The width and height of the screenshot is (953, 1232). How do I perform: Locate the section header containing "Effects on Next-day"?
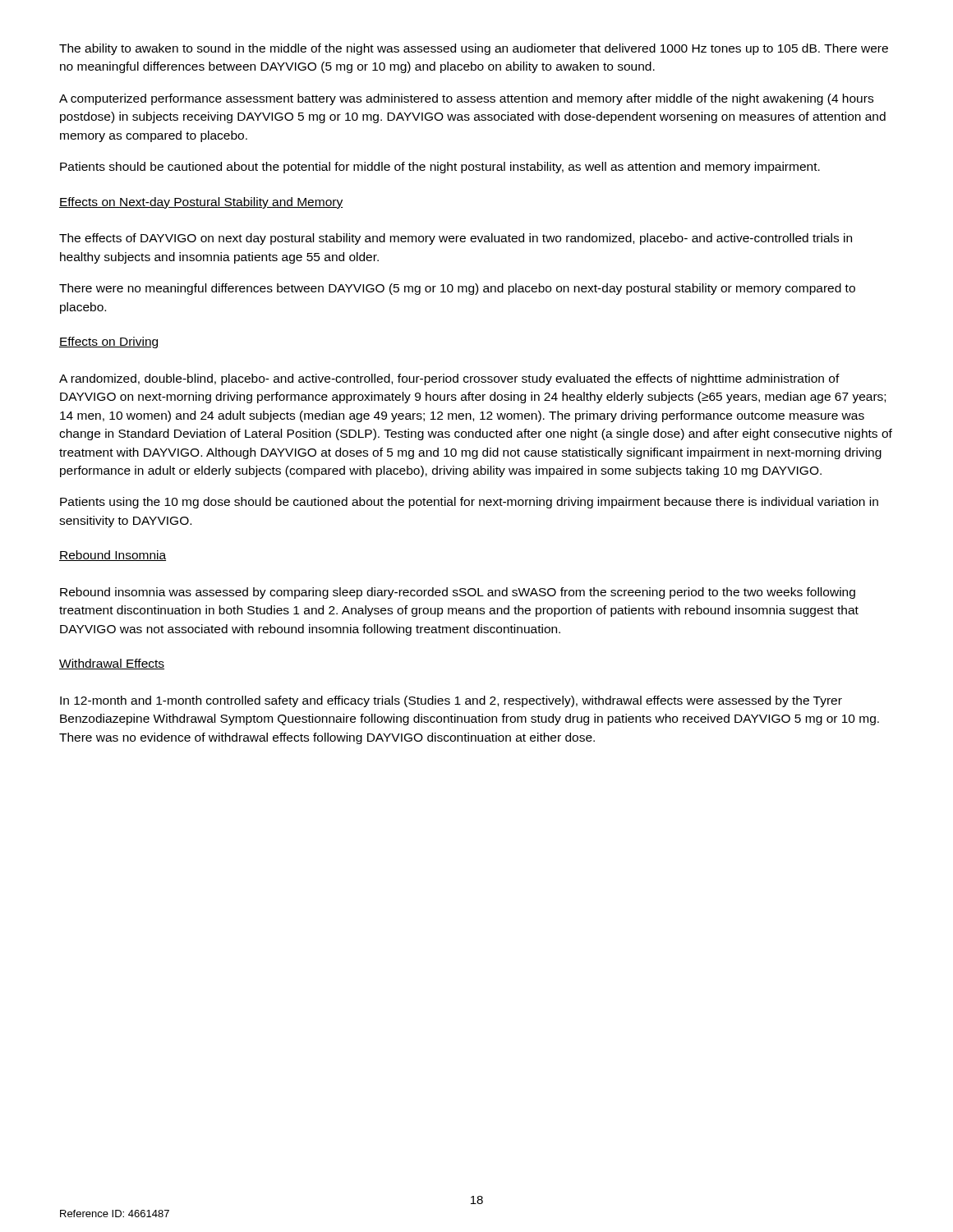[201, 202]
